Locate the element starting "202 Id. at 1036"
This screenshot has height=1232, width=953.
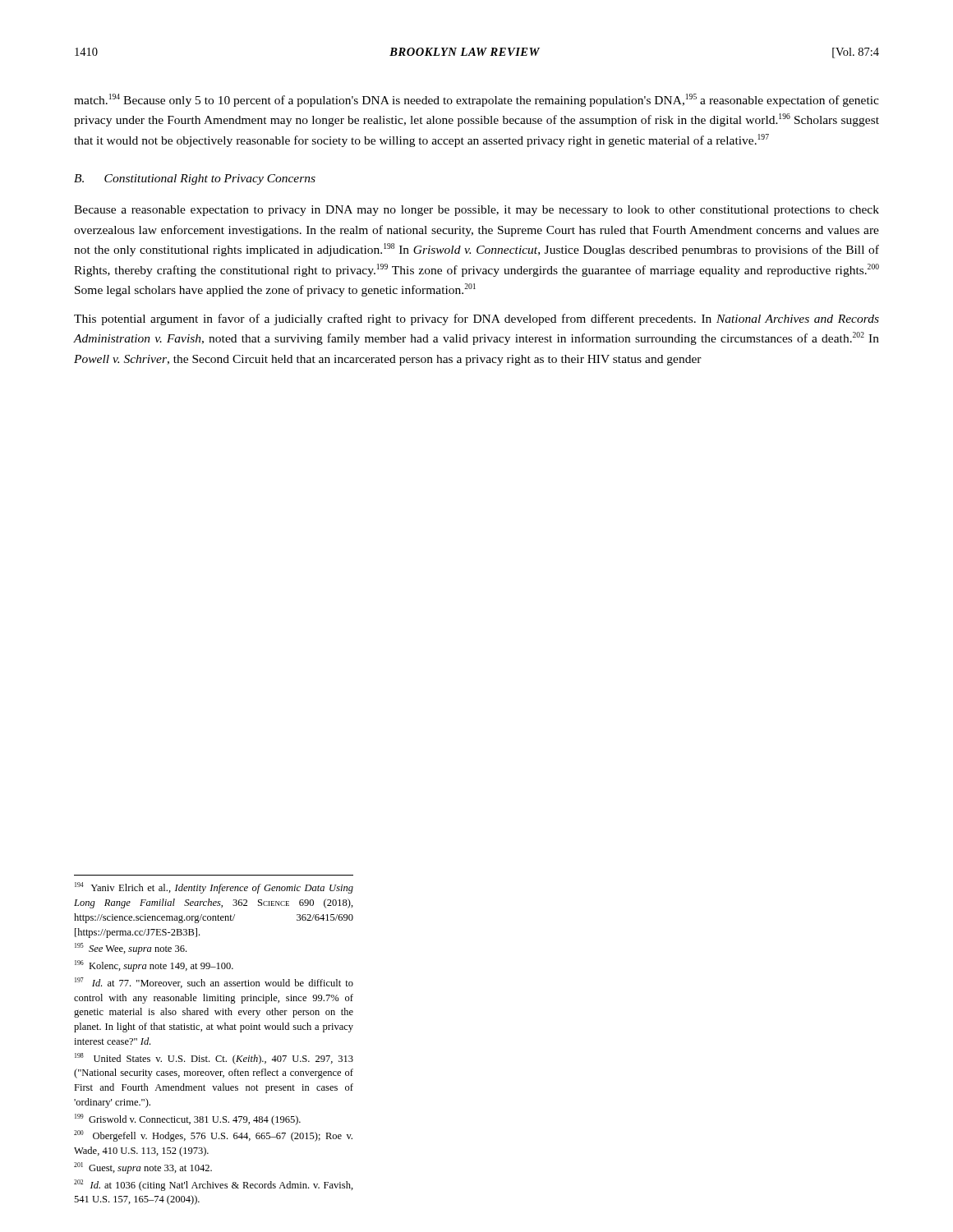tap(214, 1192)
